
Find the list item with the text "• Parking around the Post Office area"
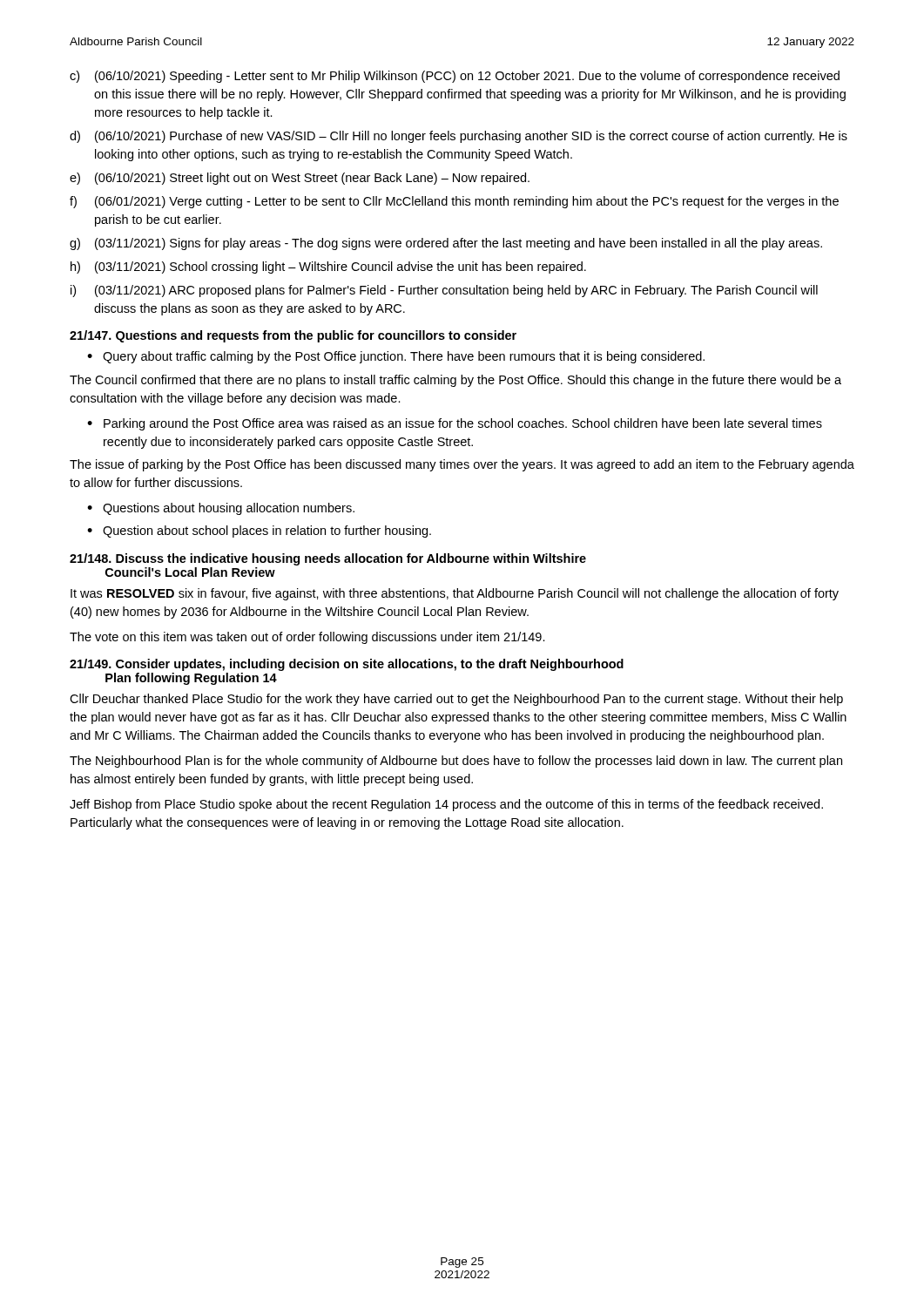[471, 433]
